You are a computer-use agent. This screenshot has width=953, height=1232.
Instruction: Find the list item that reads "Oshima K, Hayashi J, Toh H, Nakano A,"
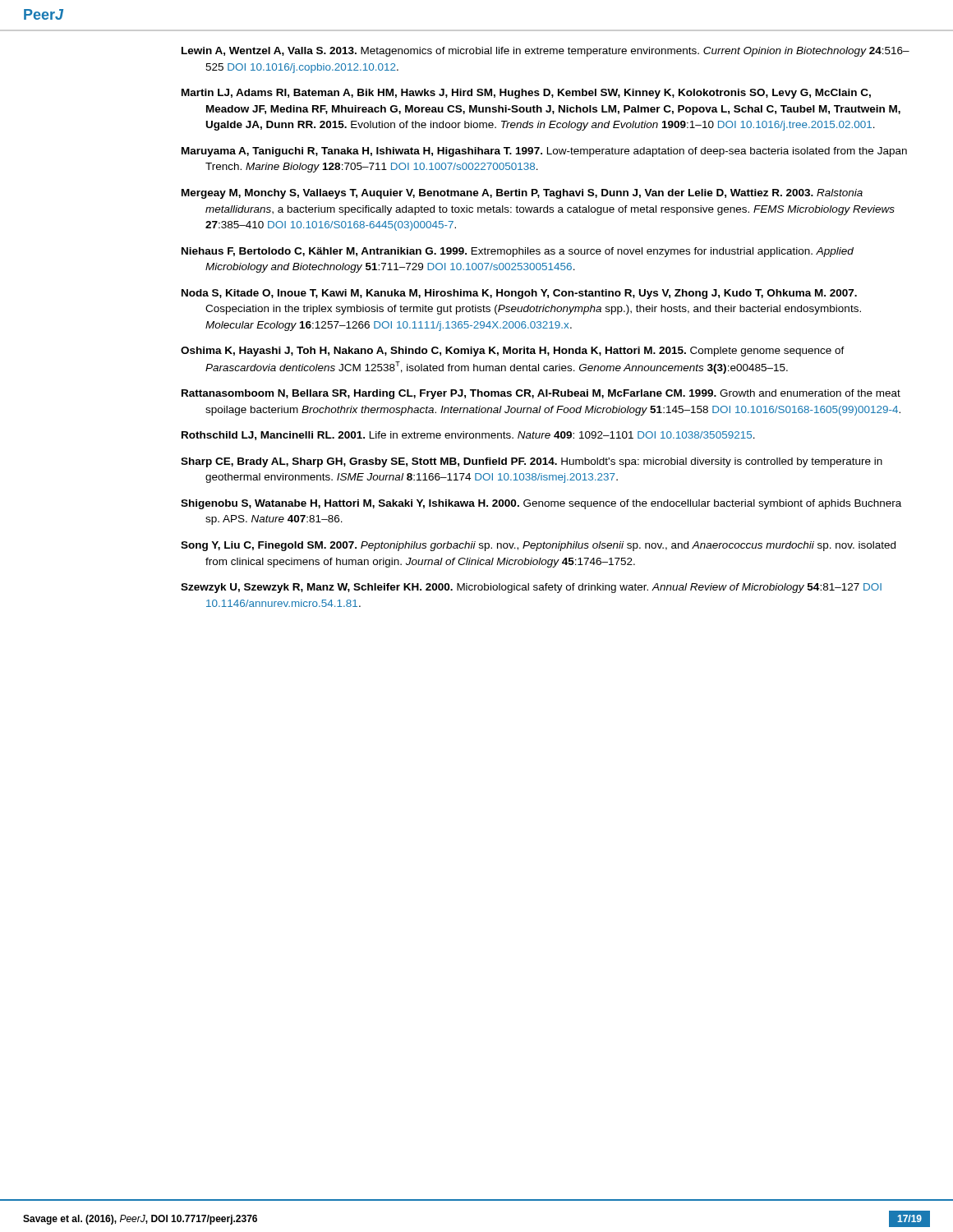(x=512, y=359)
